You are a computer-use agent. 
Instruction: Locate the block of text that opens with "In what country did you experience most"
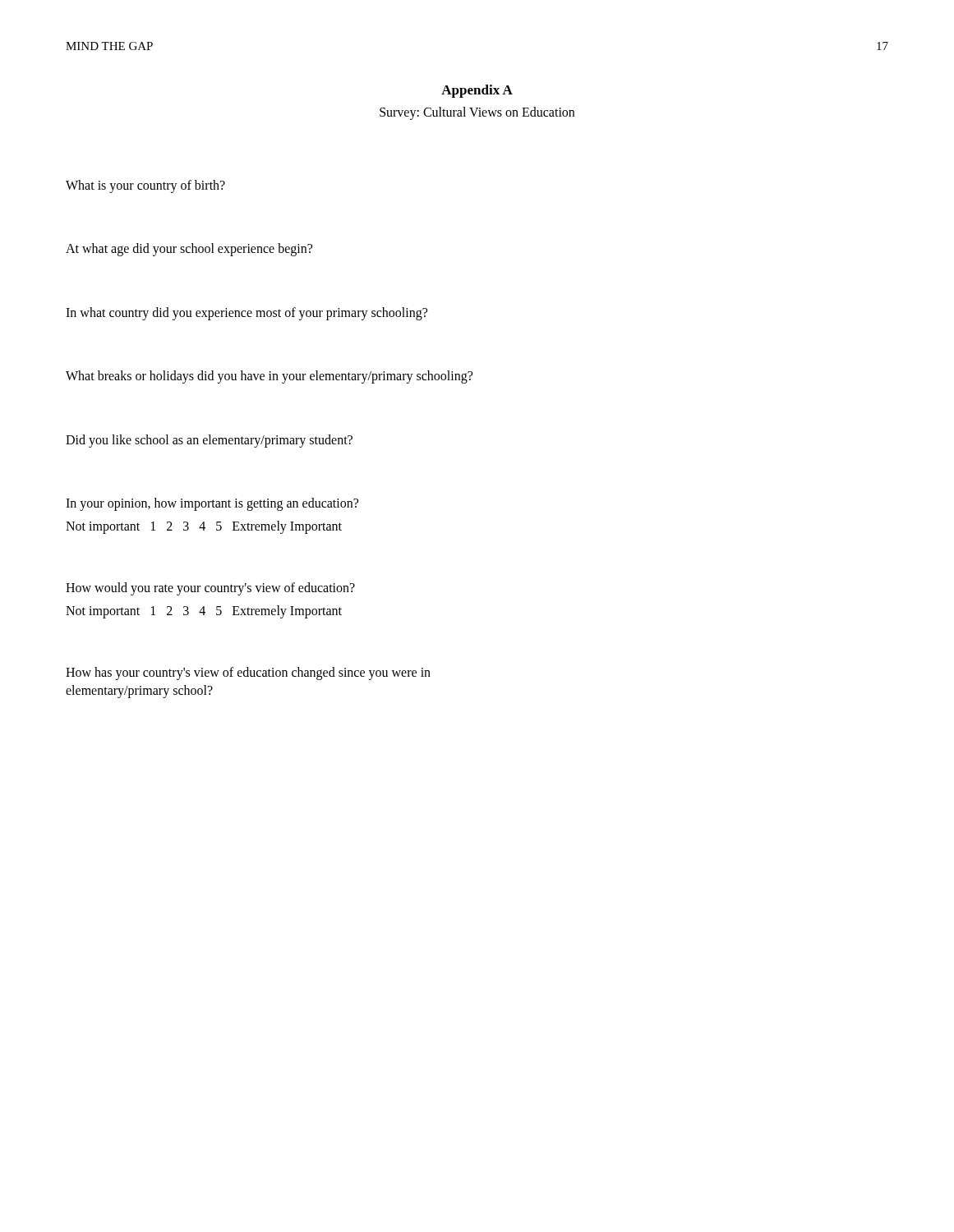[247, 312]
